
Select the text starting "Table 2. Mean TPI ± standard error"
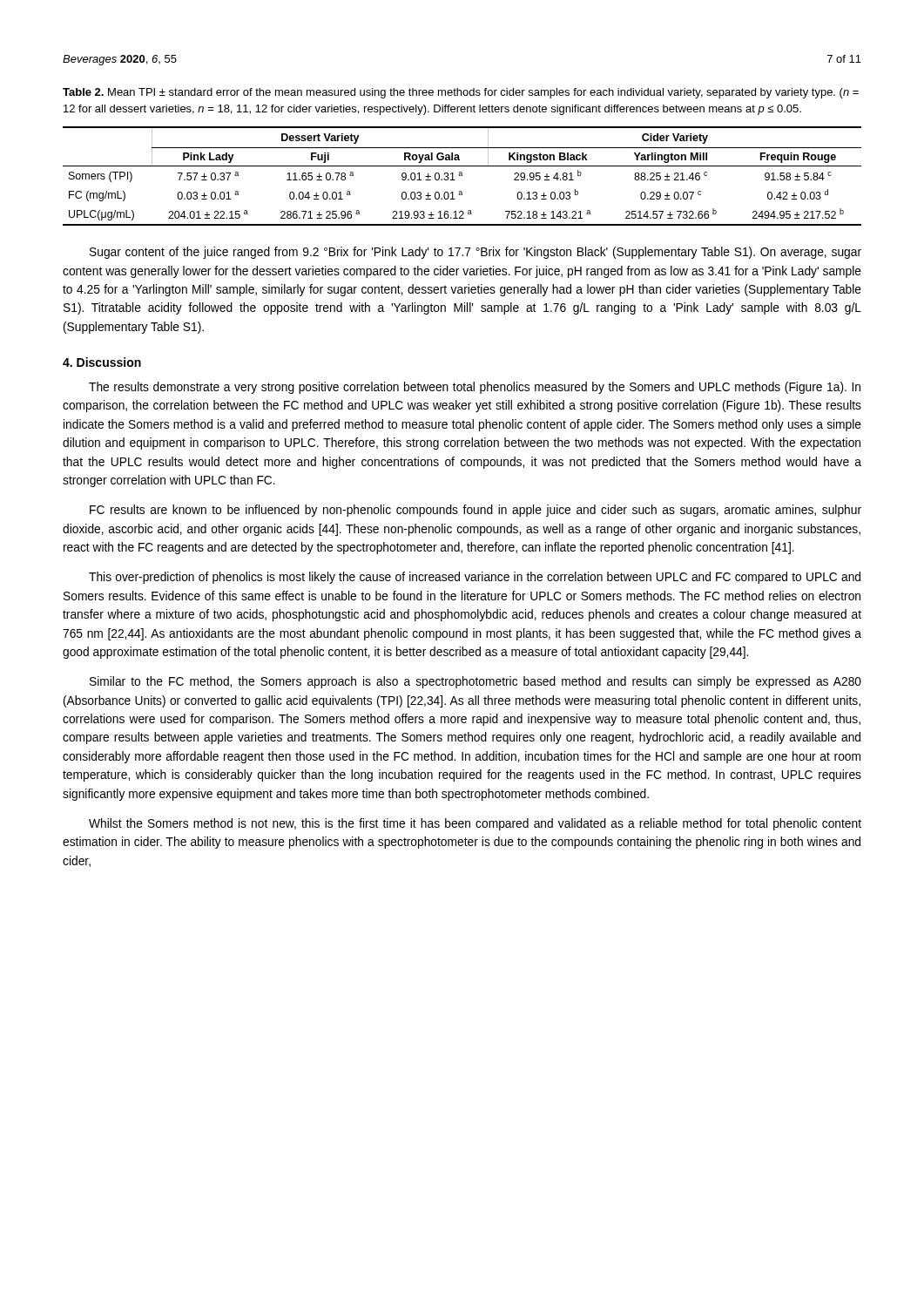click(461, 100)
